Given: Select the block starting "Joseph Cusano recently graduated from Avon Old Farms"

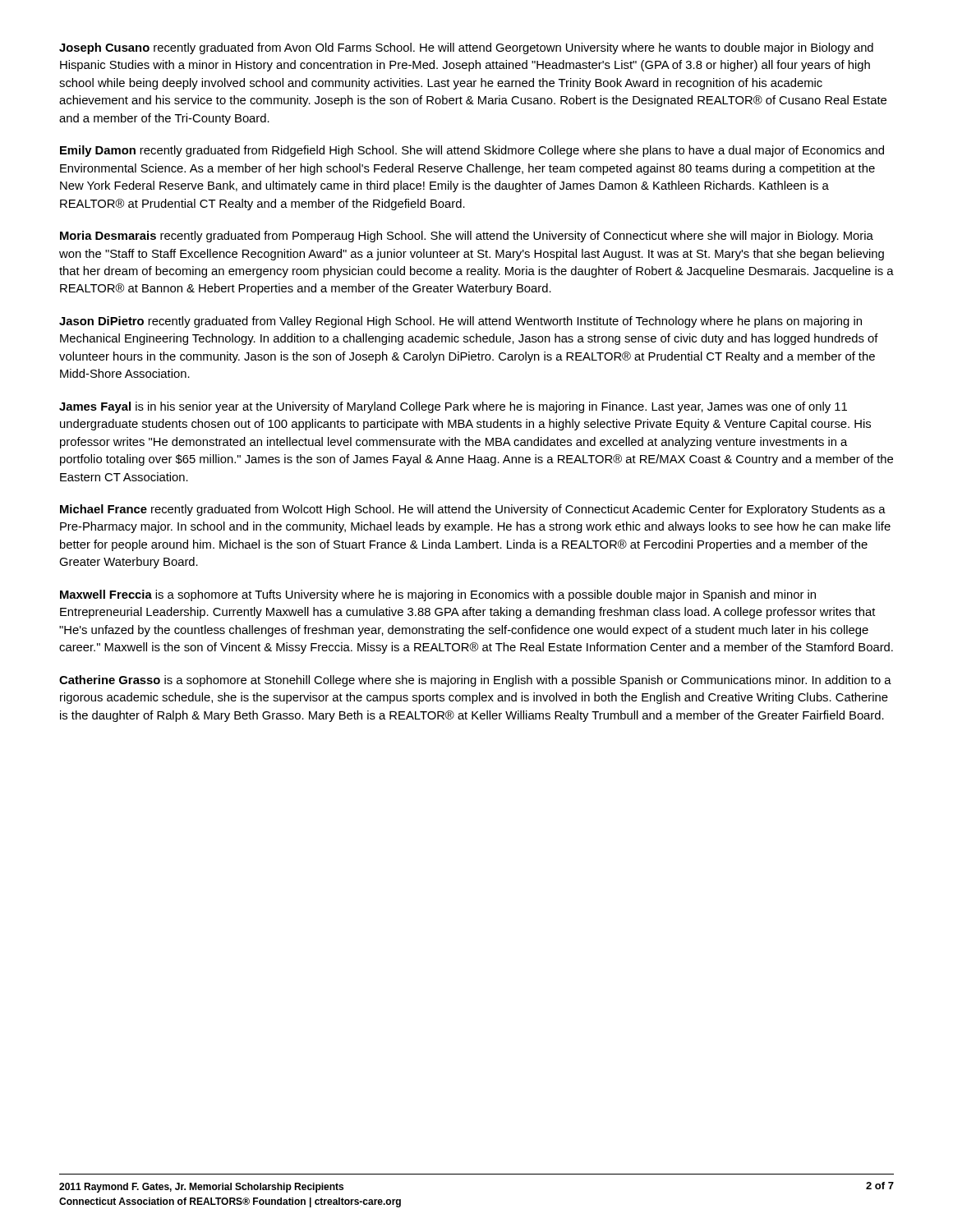Looking at the screenshot, I should (x=473, y=83).
